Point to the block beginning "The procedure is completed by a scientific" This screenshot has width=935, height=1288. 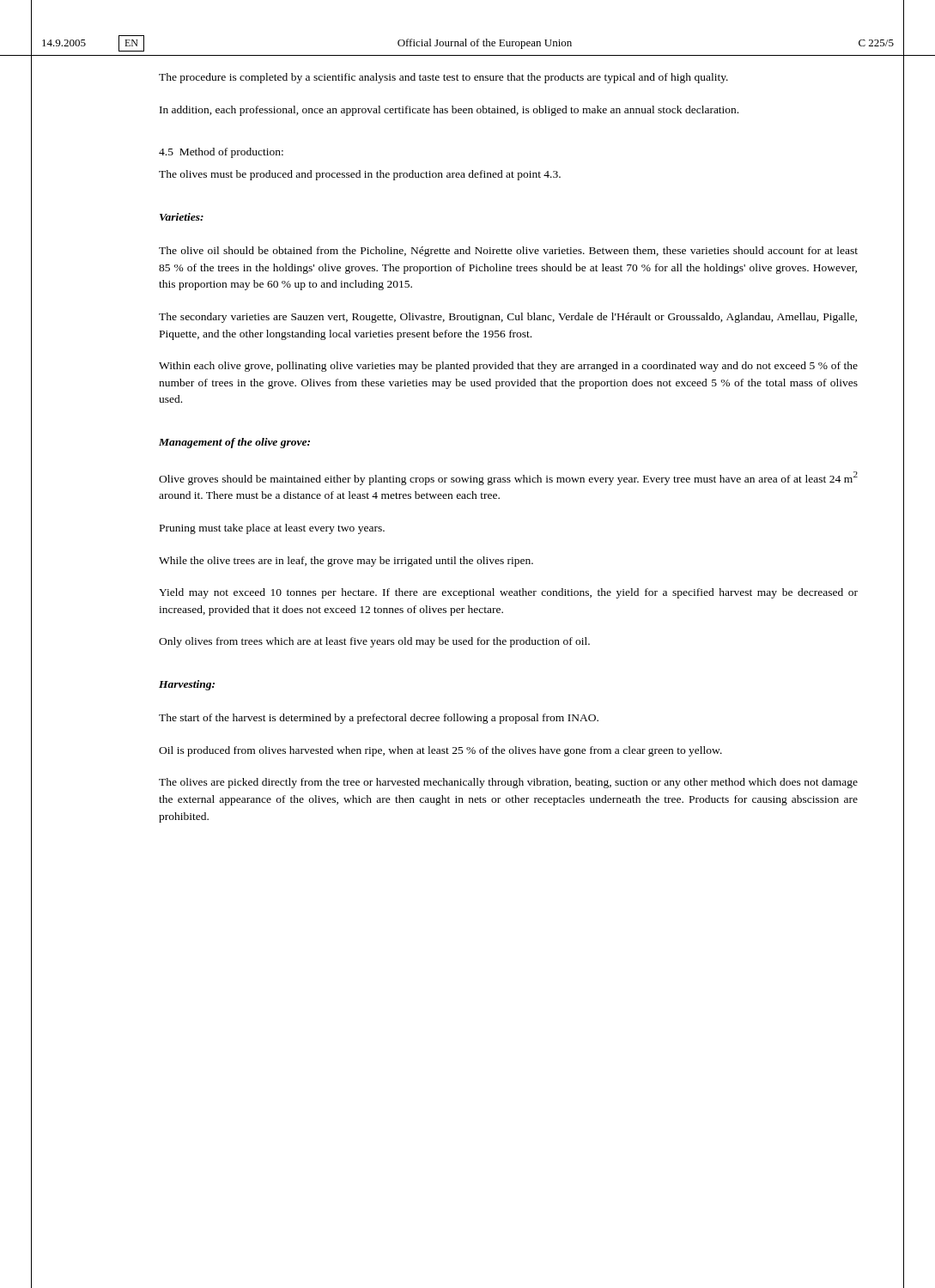(x=444, y=77)
